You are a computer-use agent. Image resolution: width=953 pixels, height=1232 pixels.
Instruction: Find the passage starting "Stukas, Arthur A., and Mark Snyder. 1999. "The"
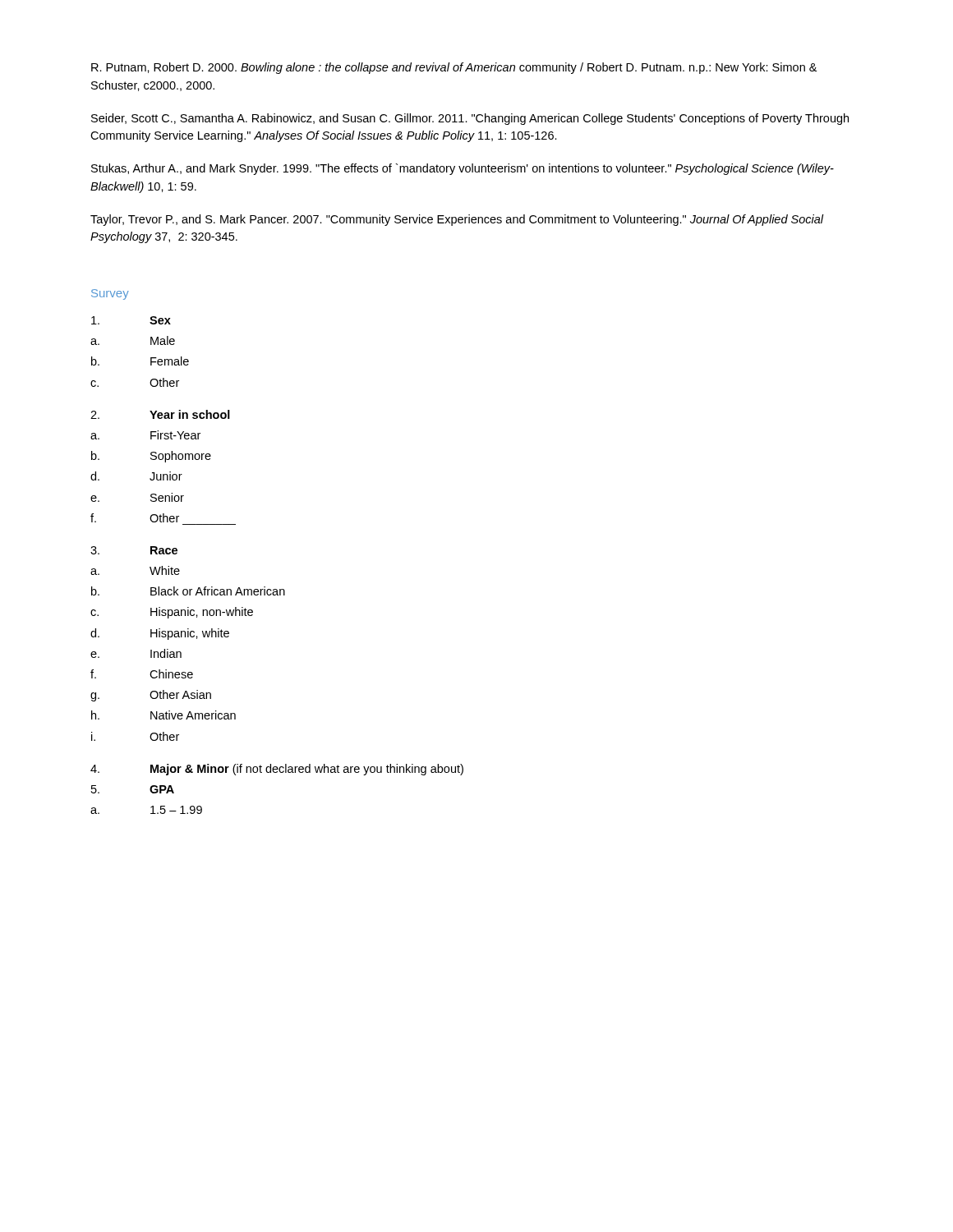[462, 177]
